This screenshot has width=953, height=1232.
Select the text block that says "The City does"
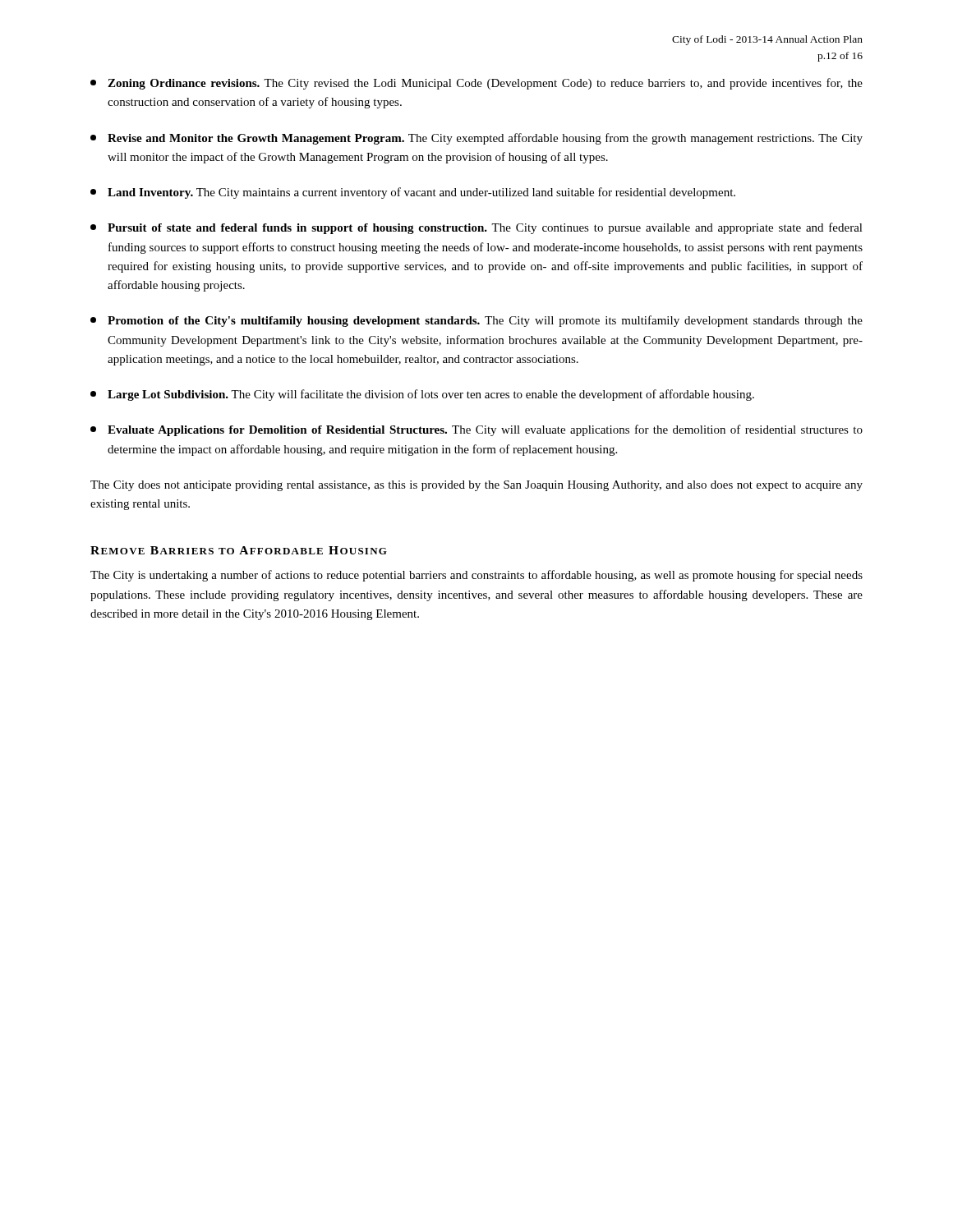point(476,494)
